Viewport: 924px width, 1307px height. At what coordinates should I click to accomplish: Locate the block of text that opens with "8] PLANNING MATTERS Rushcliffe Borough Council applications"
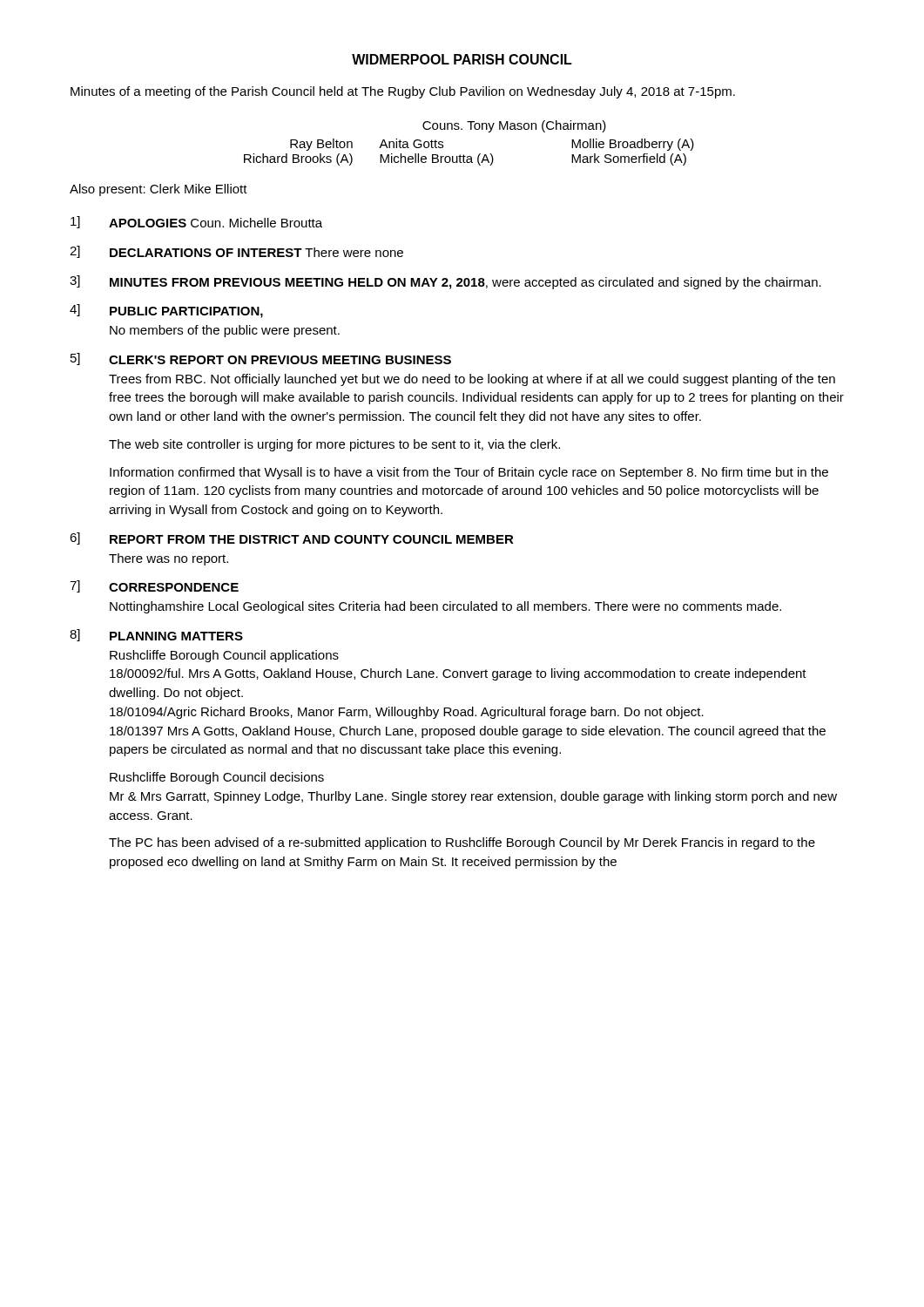pyautogui.click(x=462, y=749)
